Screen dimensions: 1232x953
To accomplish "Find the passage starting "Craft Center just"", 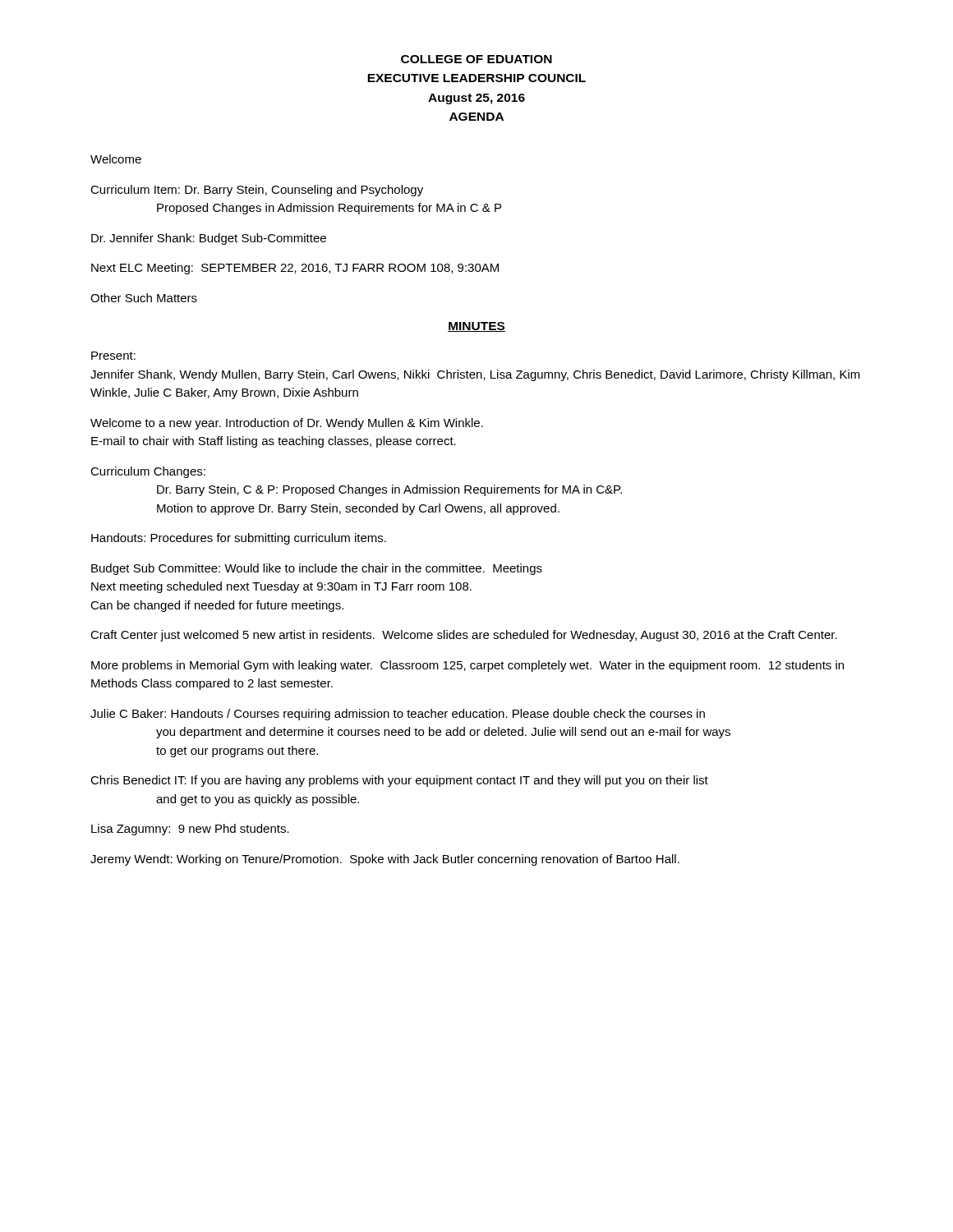I will click(464, 634).
